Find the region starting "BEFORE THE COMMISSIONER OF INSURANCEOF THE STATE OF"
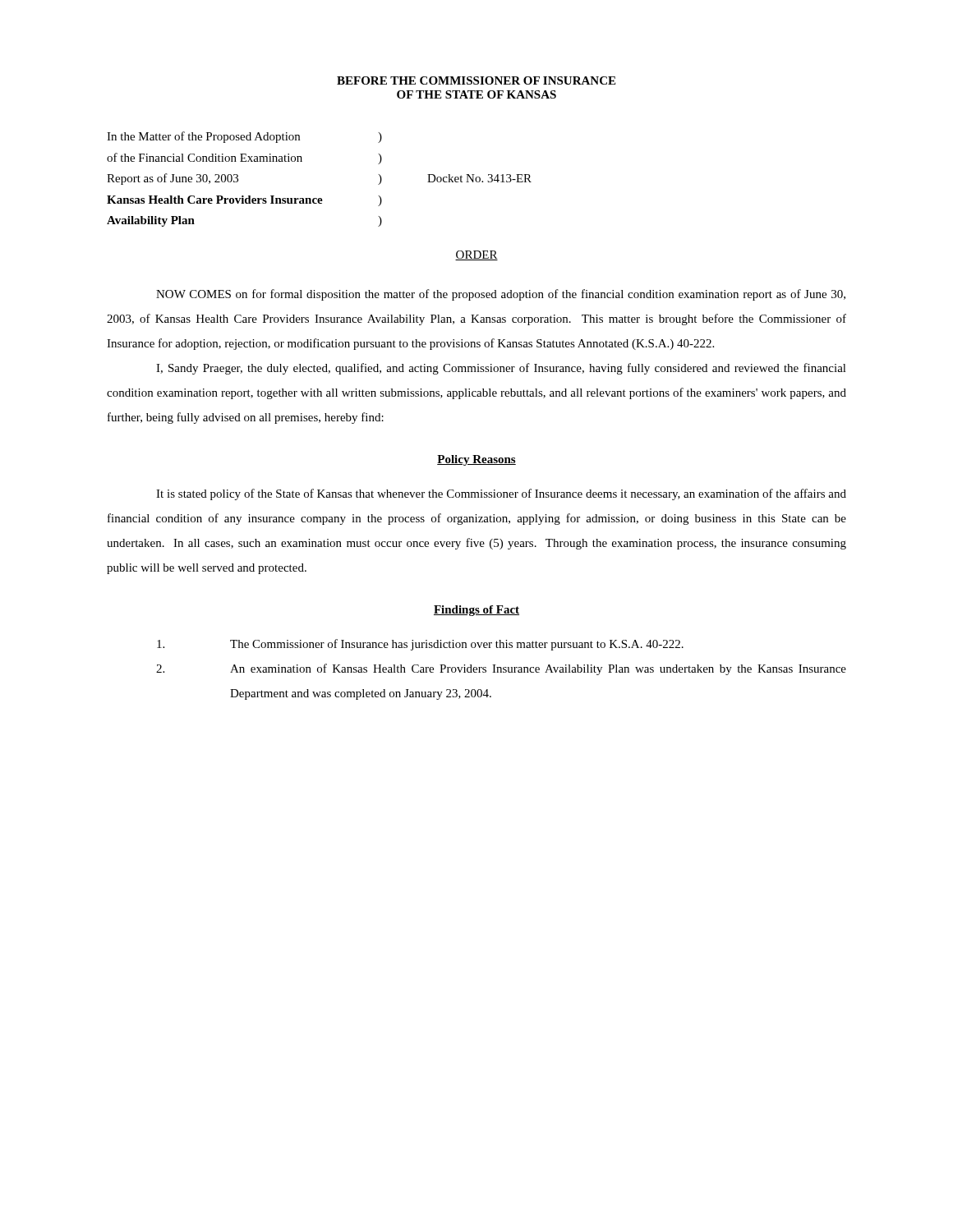 pyautogui.click(x=476, y=87)
